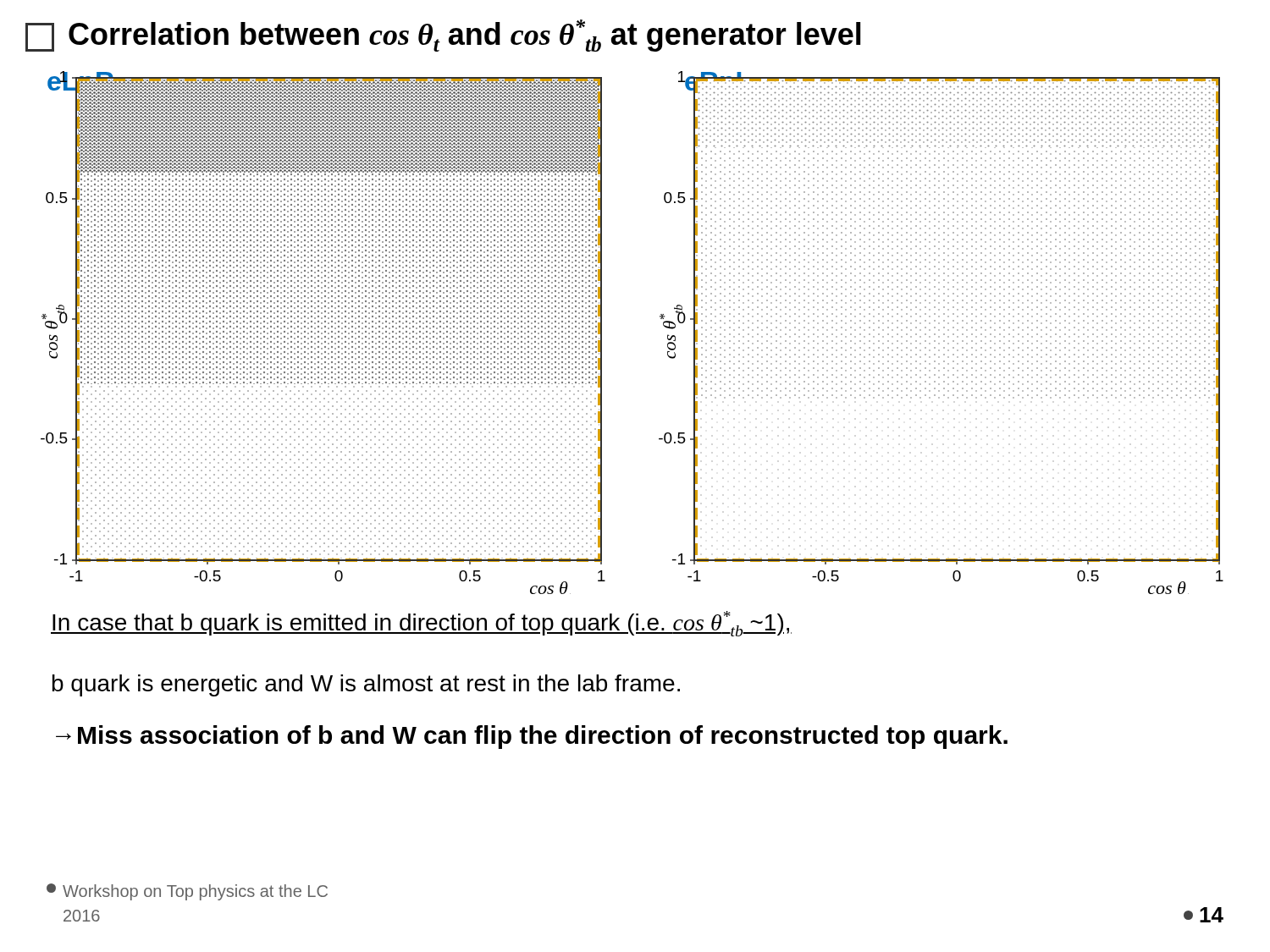This screenshot has width=1270, height=952.
Task: Locate the text starting "→Miss association of b and"
Action: (x=530, y=735)
